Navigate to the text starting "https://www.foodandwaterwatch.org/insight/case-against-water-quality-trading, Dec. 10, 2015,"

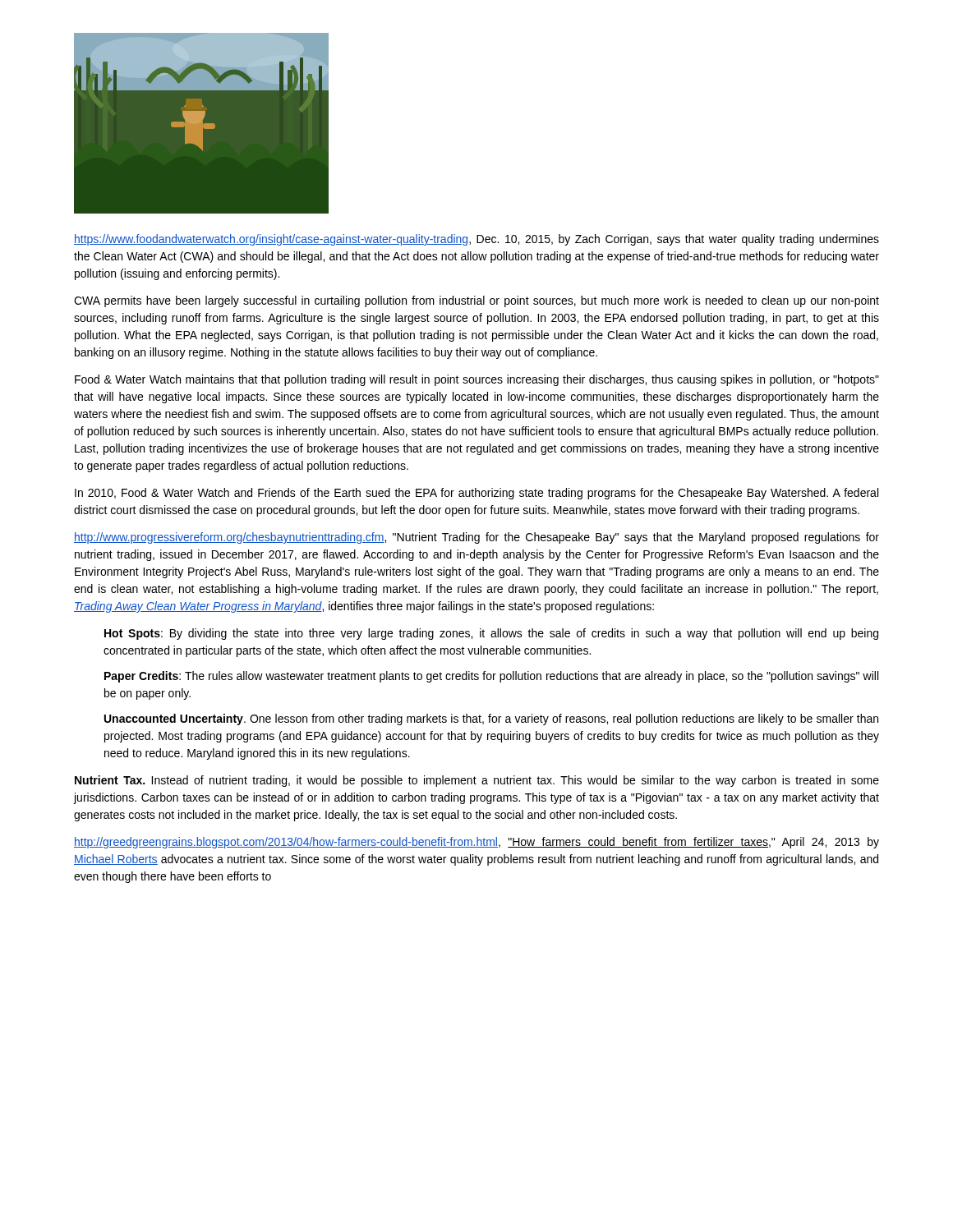(476, 256)
